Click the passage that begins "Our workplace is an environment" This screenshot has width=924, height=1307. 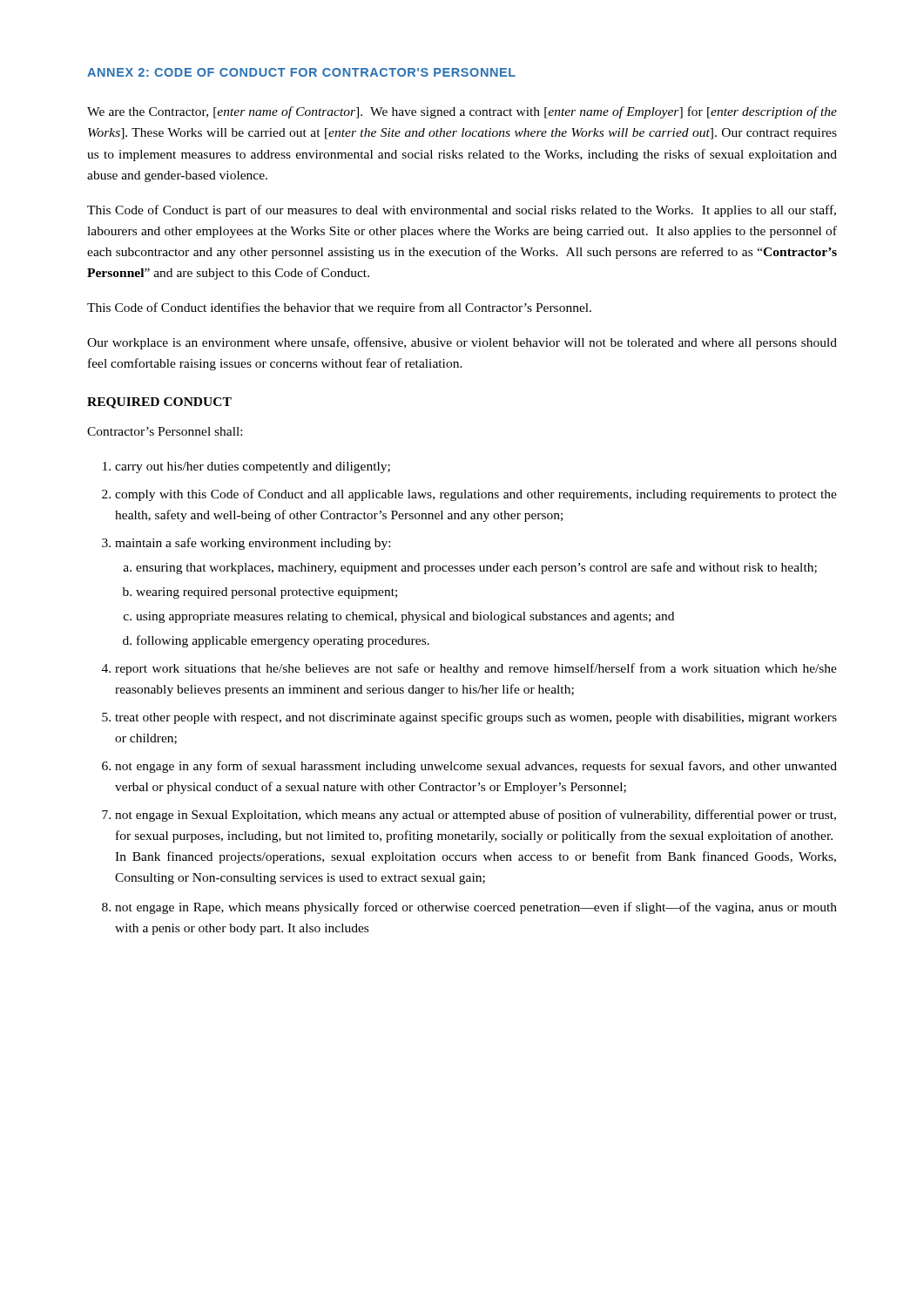point(462,352)
